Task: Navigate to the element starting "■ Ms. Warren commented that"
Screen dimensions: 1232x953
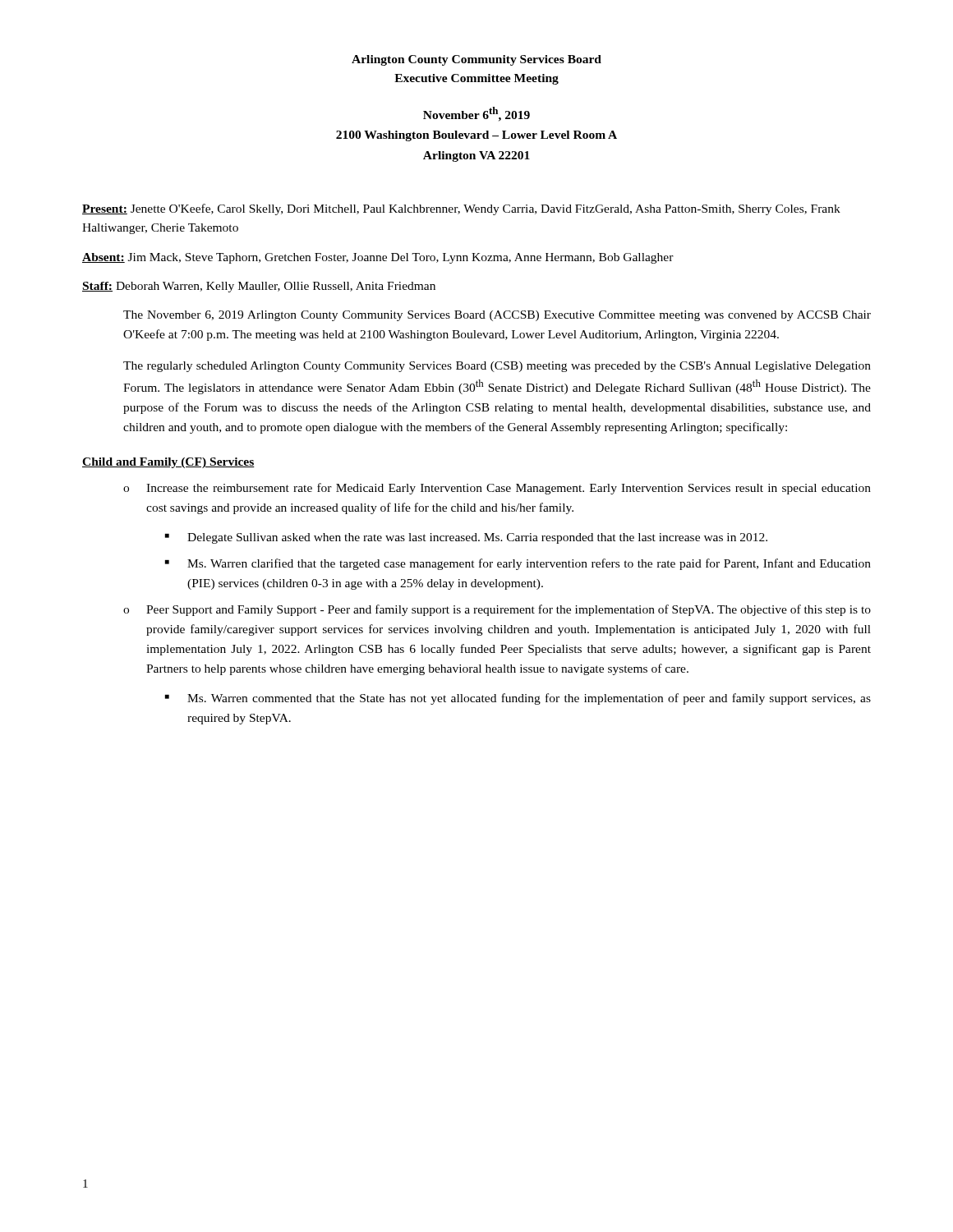Action: [x=518, y=708]
